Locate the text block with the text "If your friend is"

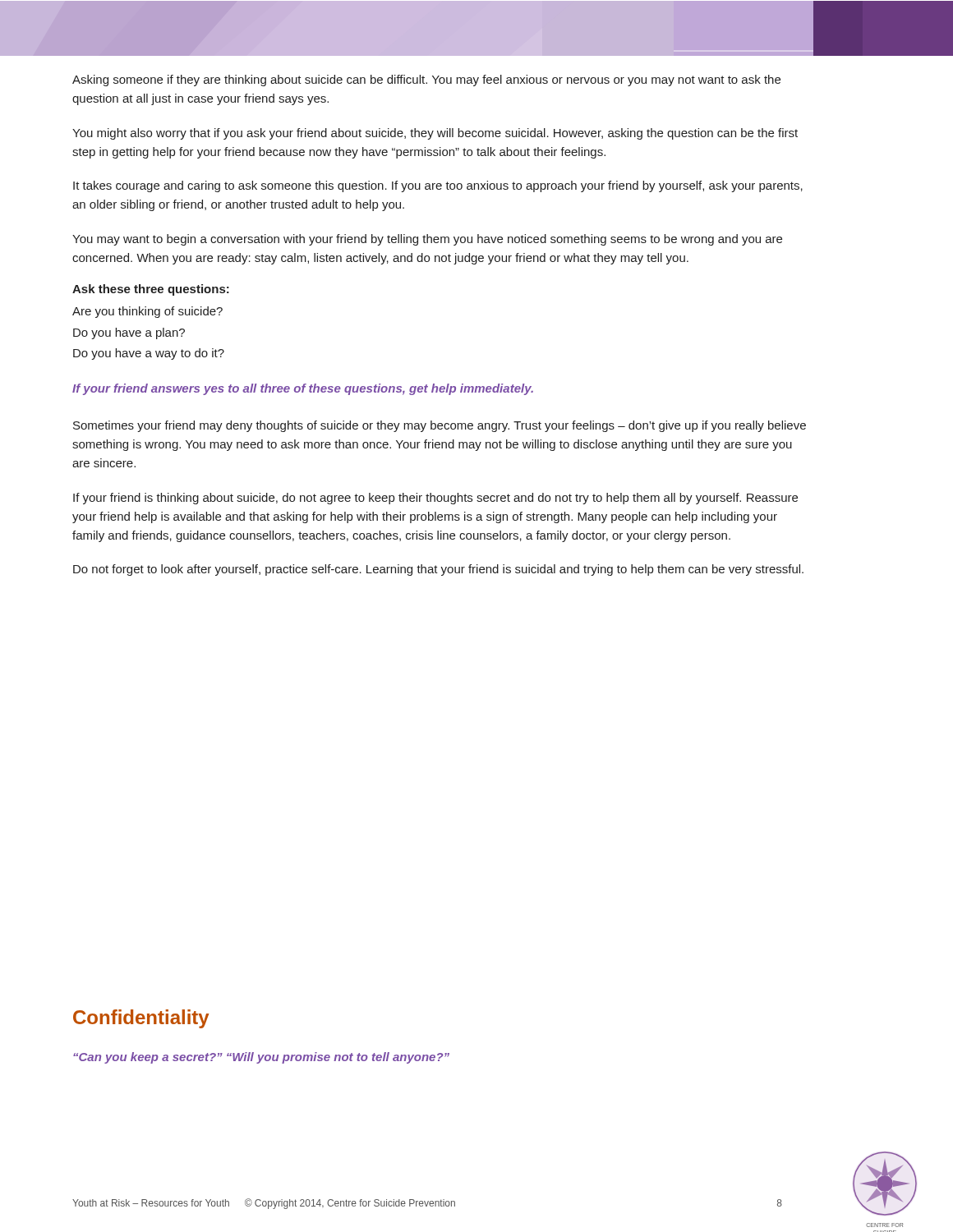[435, 516]
